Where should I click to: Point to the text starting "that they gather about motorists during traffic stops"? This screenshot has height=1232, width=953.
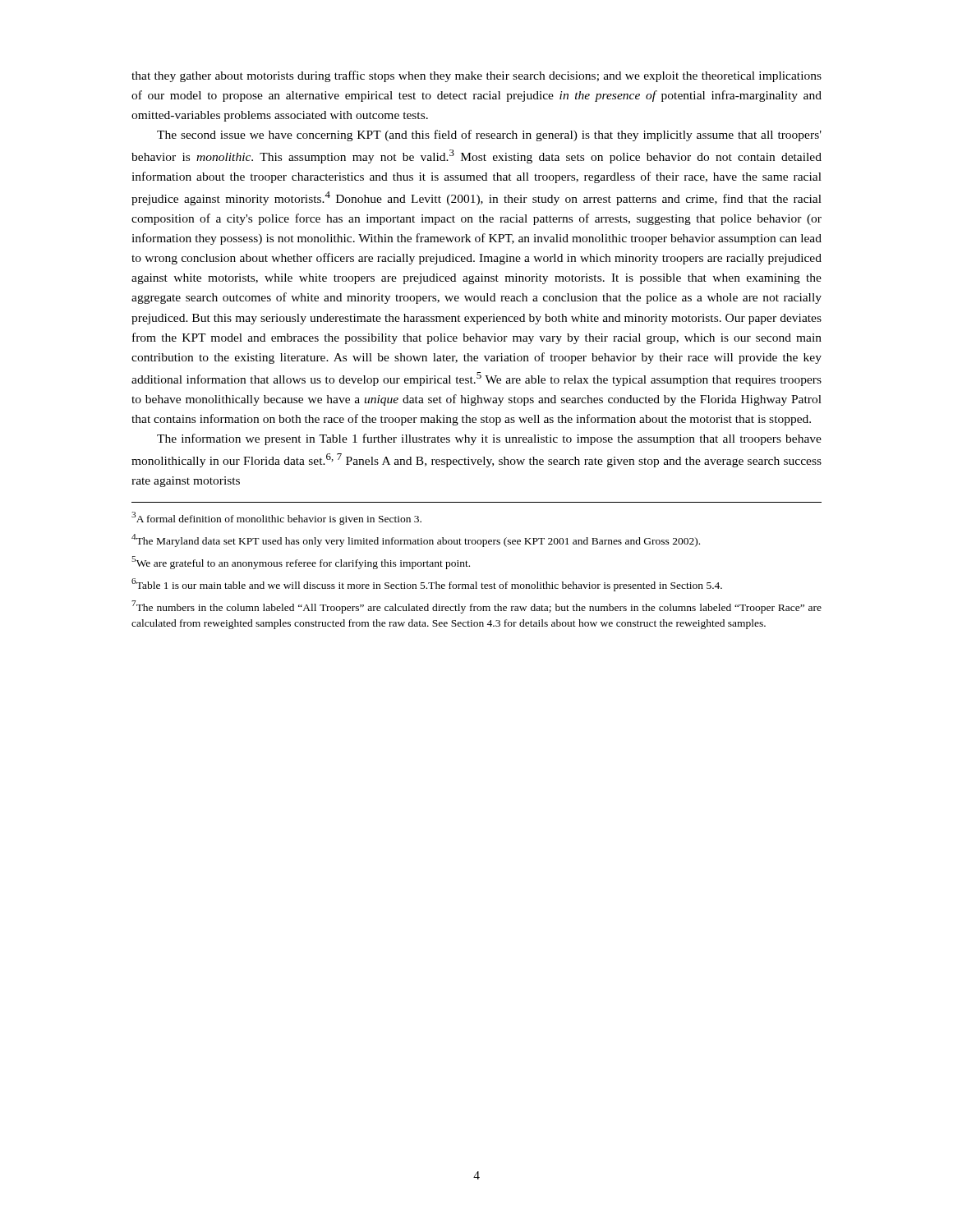tap(476, 278)
